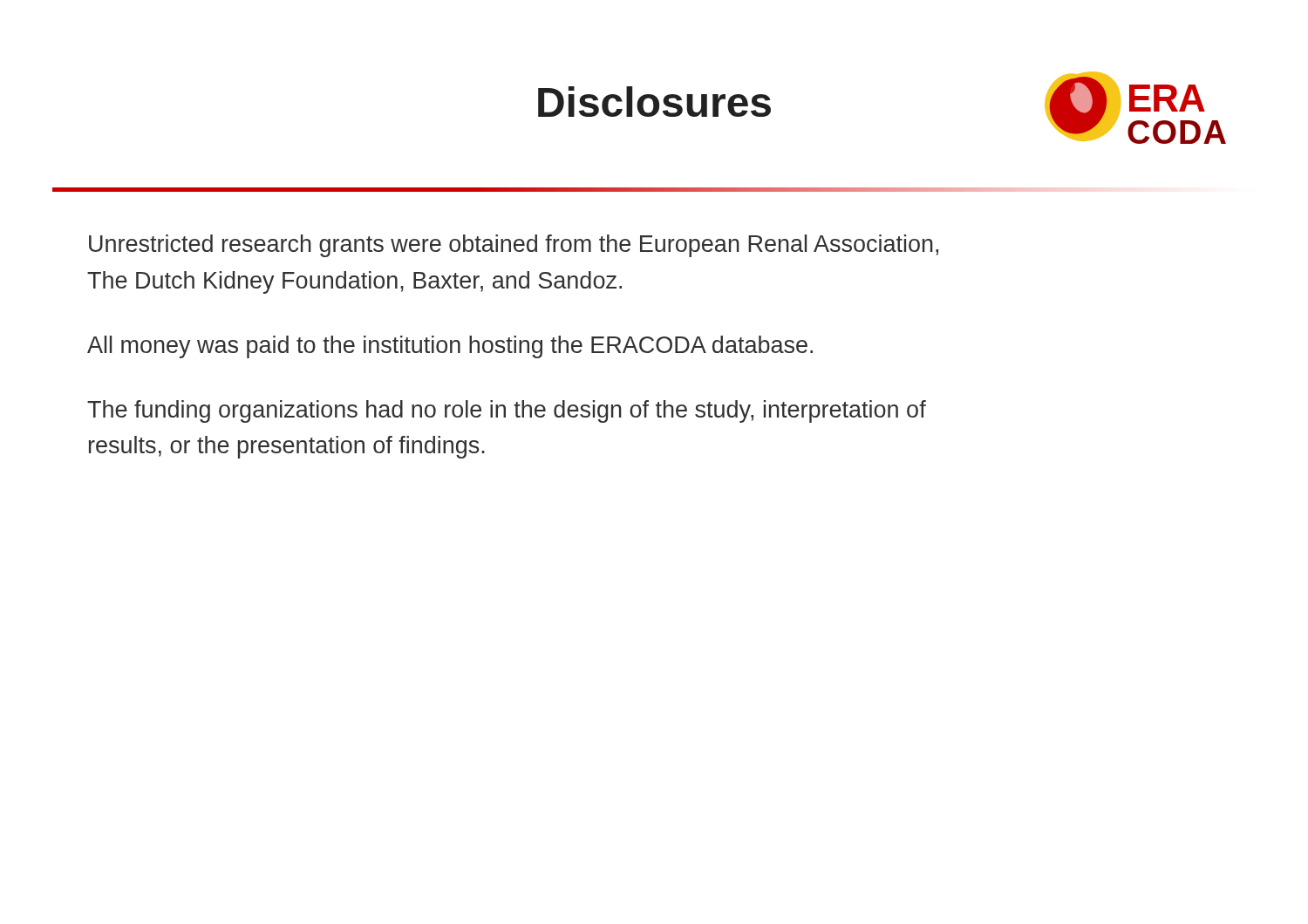The image size is (1308, 924).
Task: Find the region starting "Unrestricted research grants were obtained"
Action: (x=514, y=262)
